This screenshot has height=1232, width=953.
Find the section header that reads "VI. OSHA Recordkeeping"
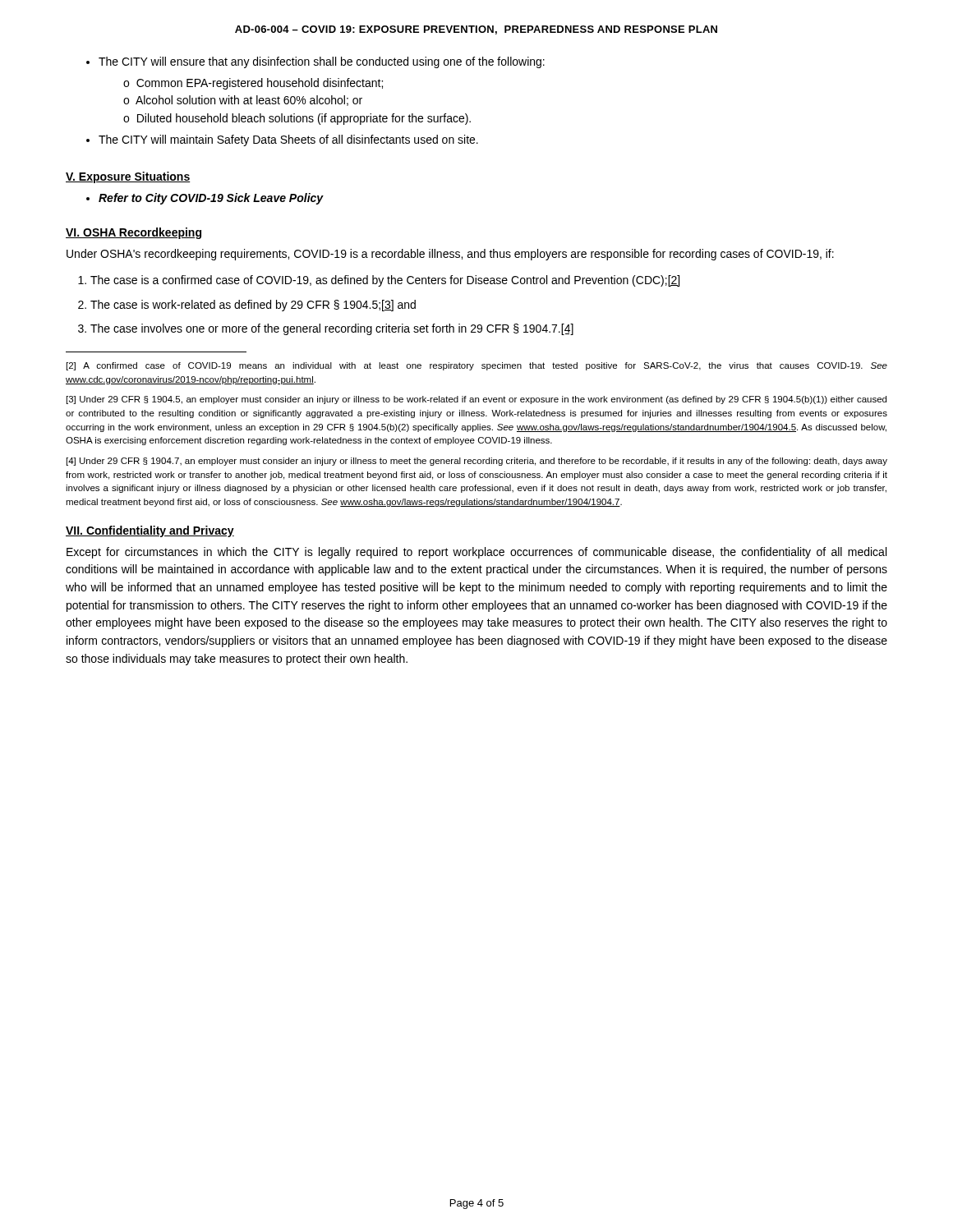pyautogui.click(x=134, y=233)
